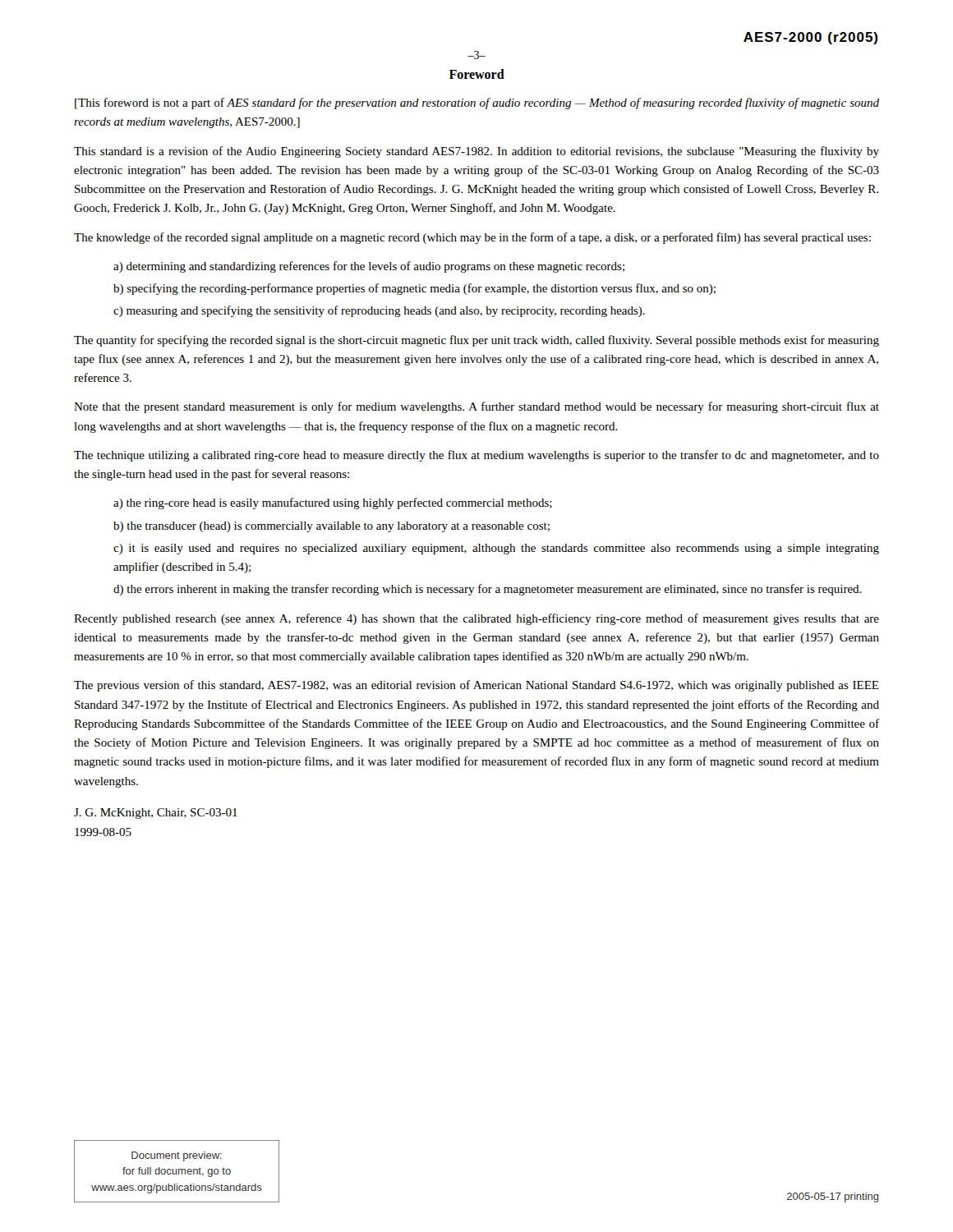Click on the region starting "c) measuring and specifying the"

click(x=379, y=311)
